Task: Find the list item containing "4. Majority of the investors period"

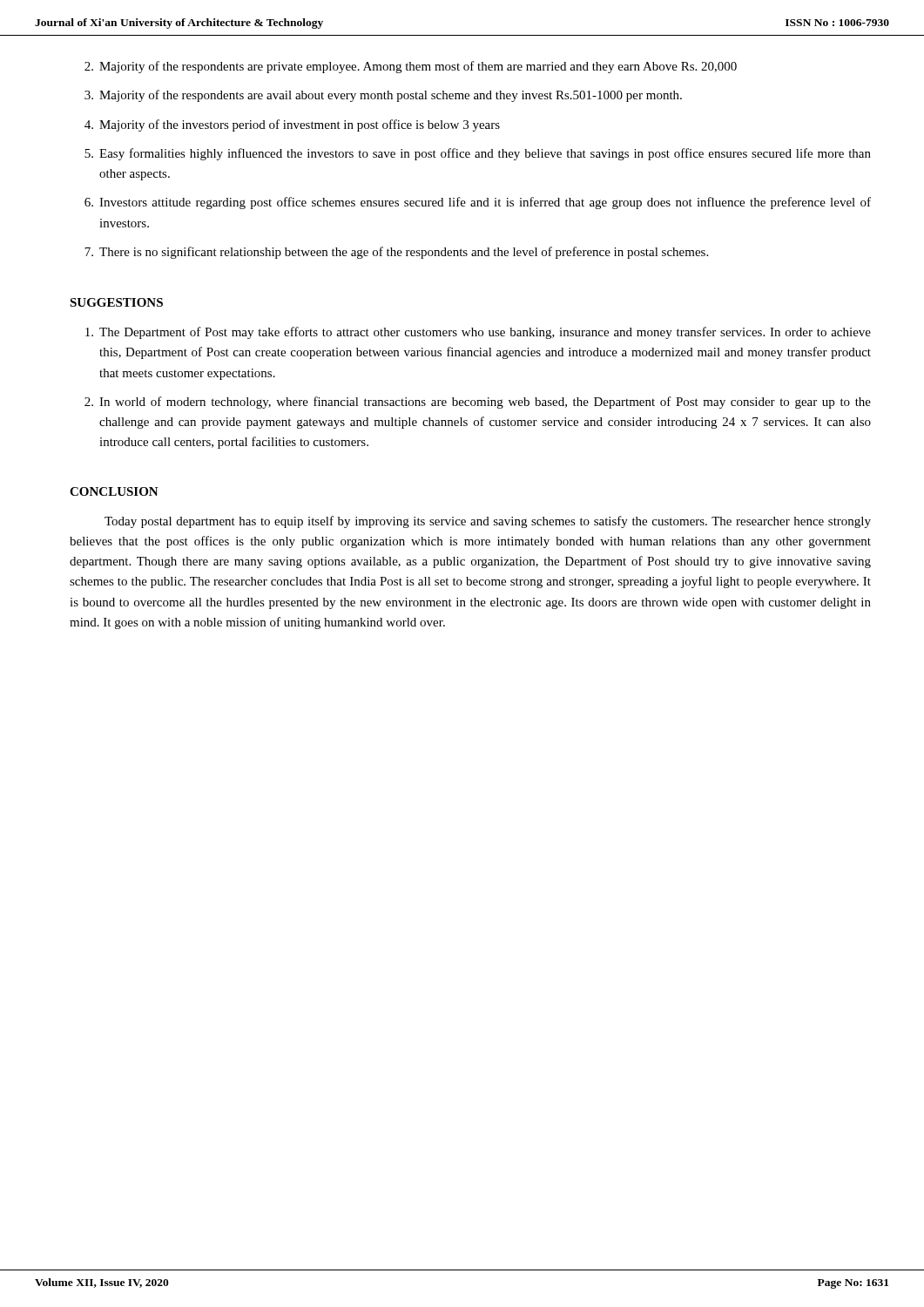Action: point(470,125)
